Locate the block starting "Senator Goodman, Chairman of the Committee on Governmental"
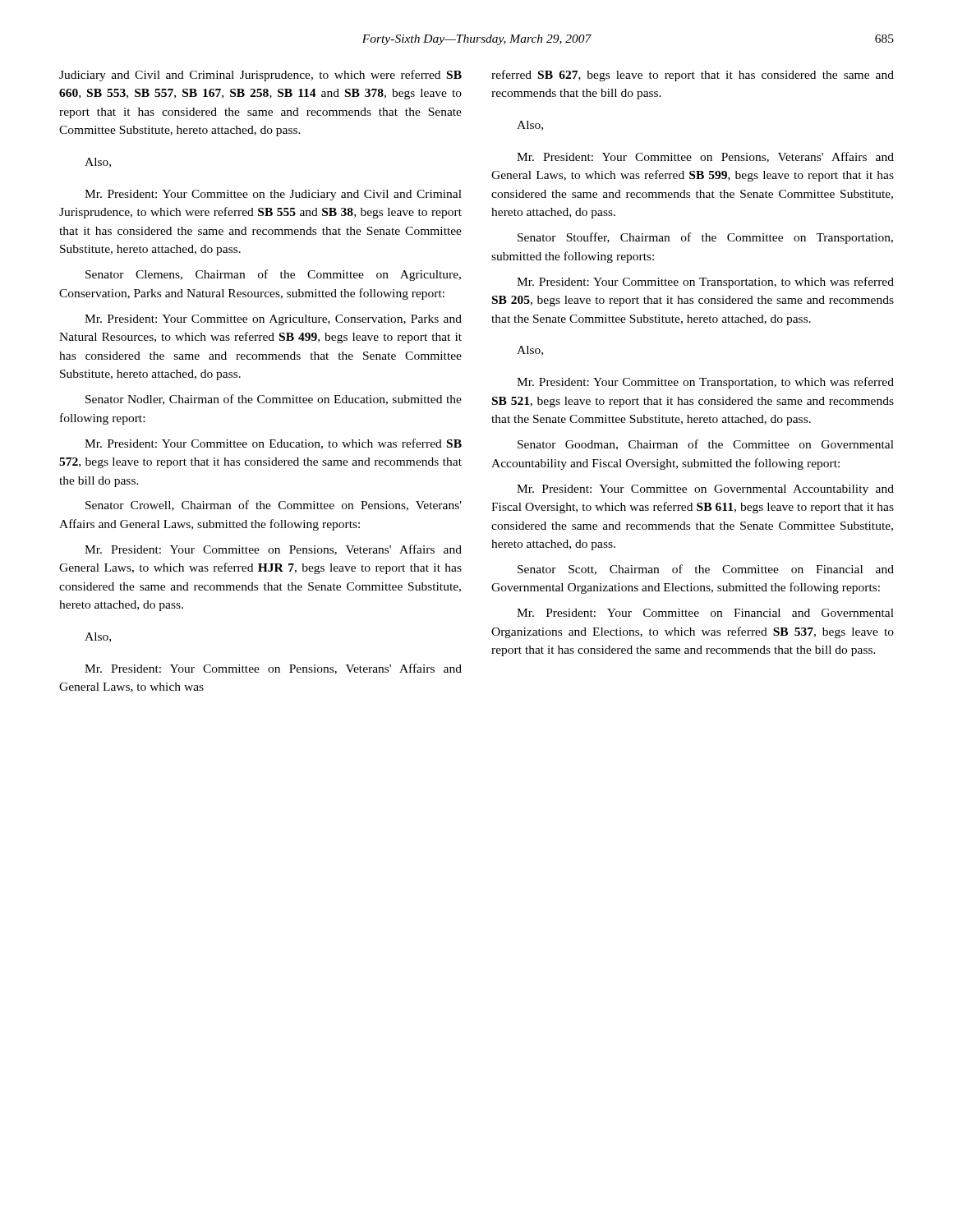 tap(693, 454)
